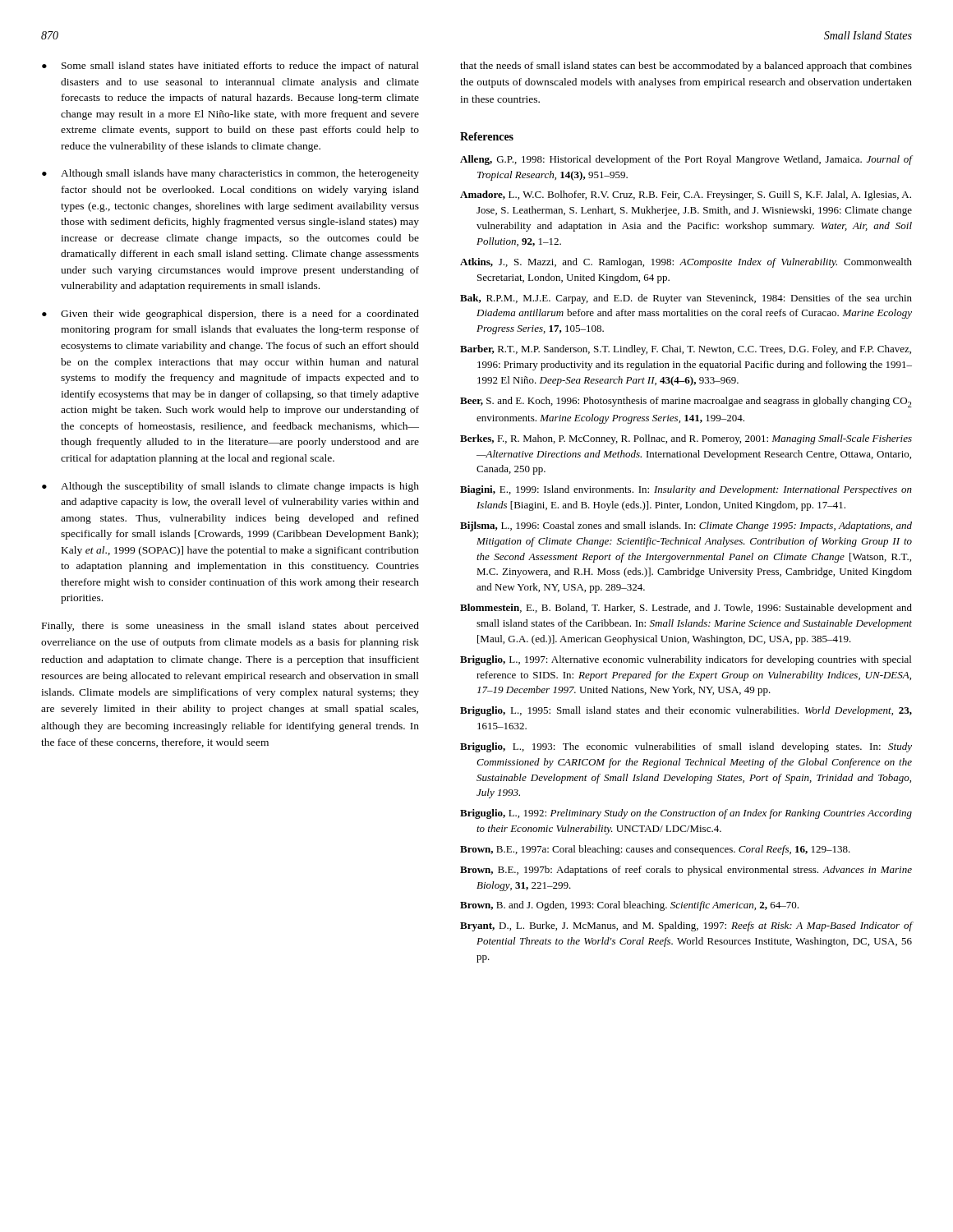Locate the element starting "Bak, R.P.M., M.J.E. Carpay, and E.D. de Ruyter"
This screenshot has width=953, height=1232.
pyautogui.click(x=686, y=313)
